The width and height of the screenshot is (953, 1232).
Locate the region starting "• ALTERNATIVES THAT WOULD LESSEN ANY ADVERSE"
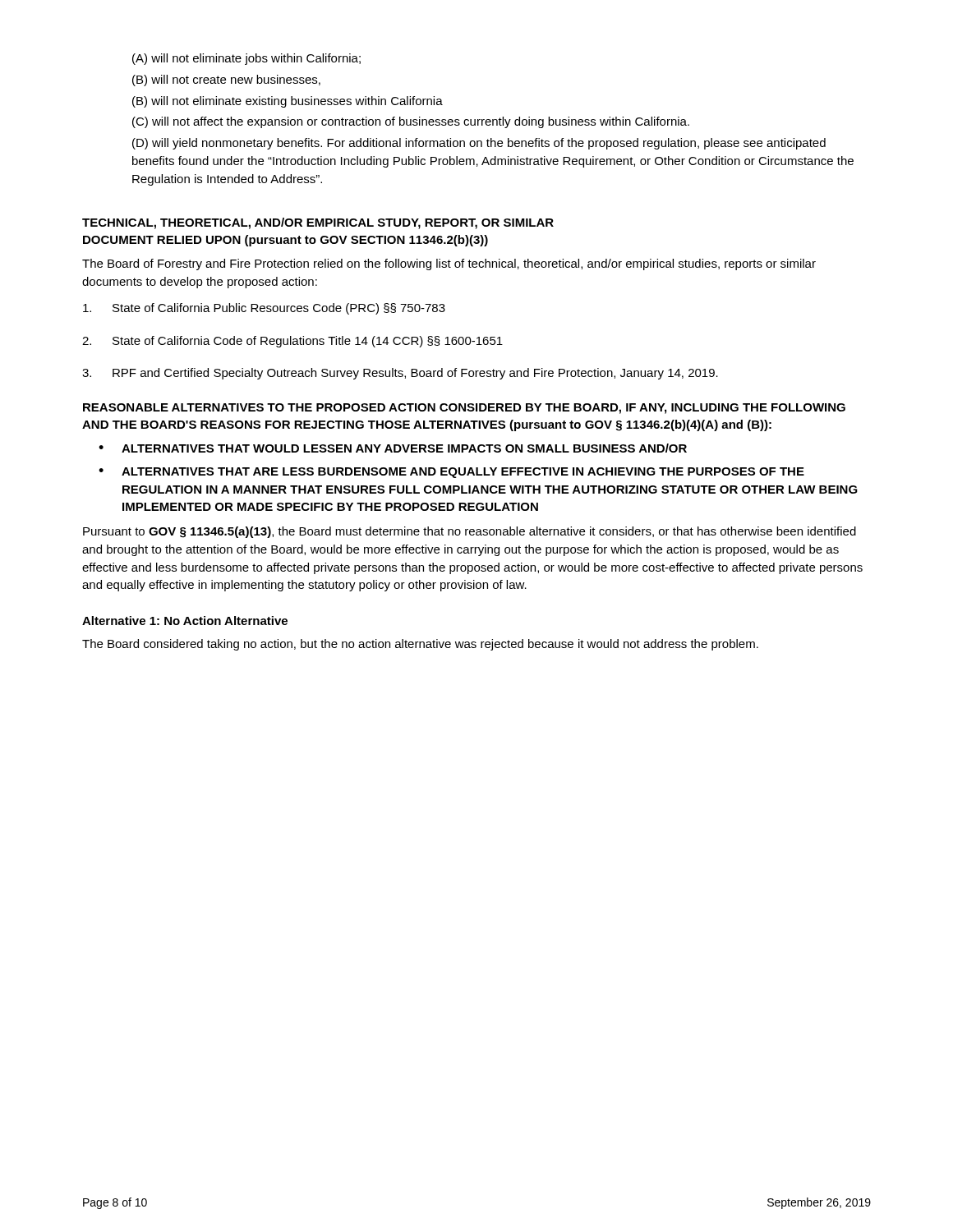coord(393,448)
